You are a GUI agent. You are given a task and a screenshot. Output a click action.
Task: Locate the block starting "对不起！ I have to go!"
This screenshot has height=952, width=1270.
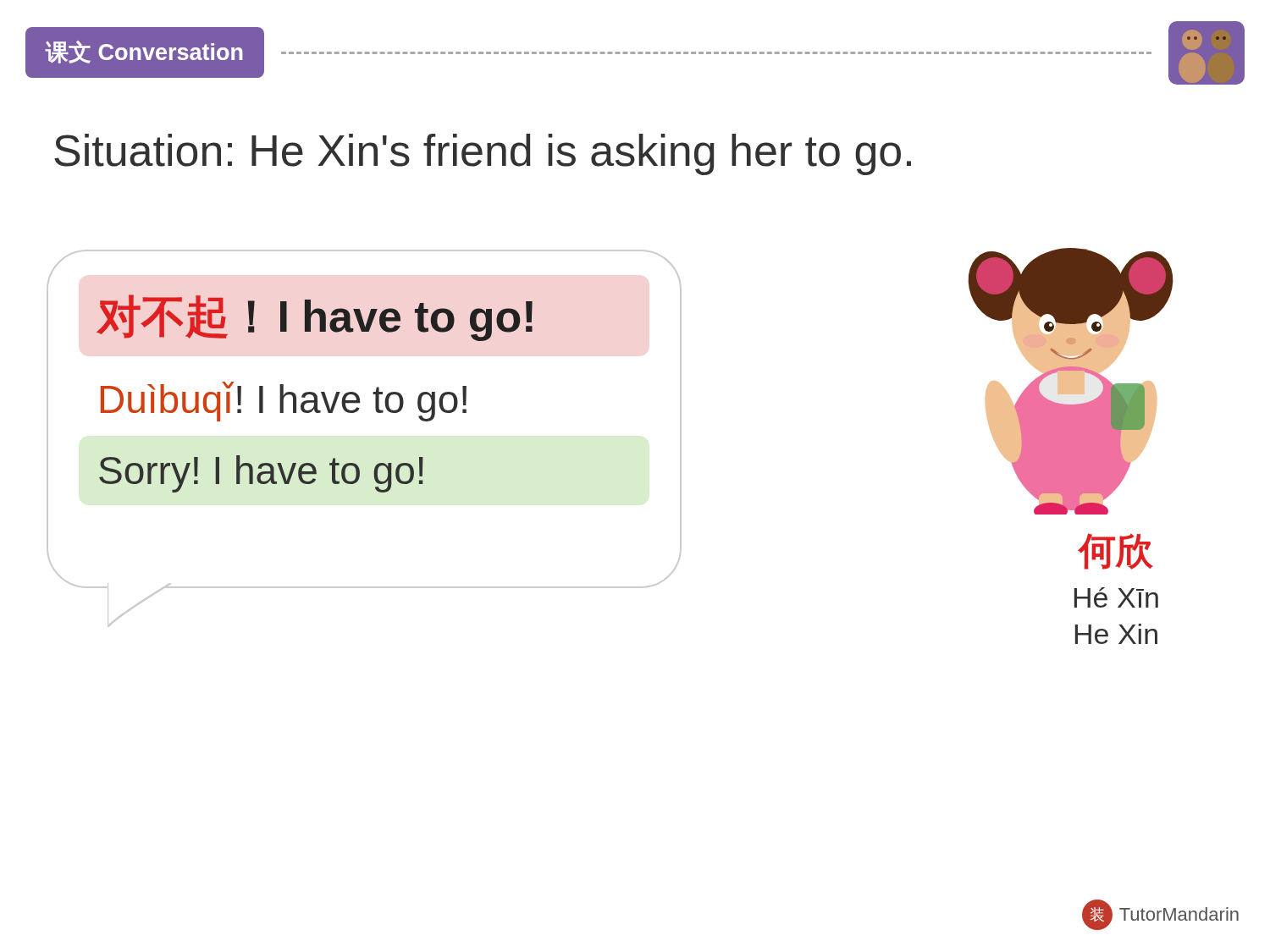click(364, 432)
